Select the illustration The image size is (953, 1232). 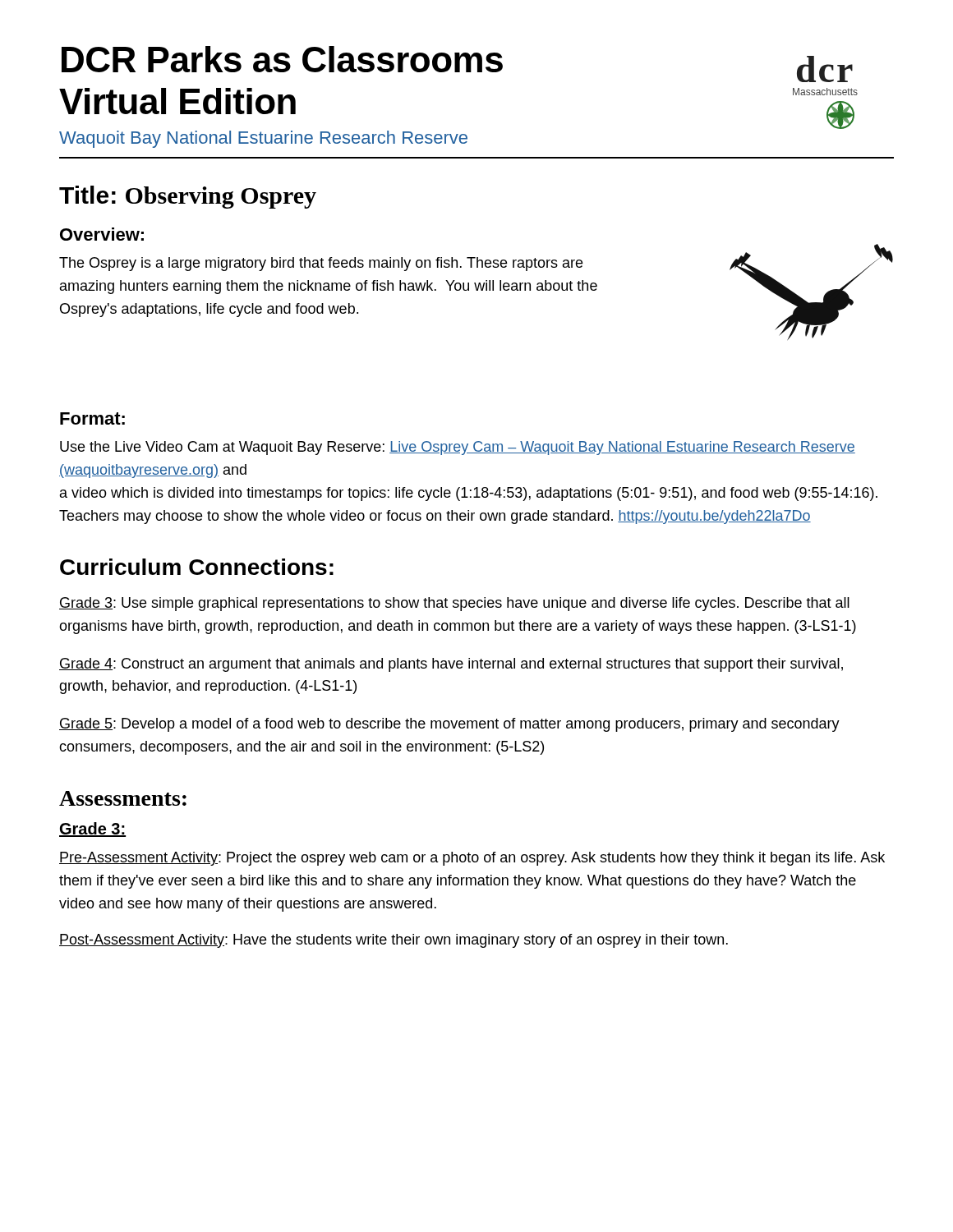tap(812, 306)
